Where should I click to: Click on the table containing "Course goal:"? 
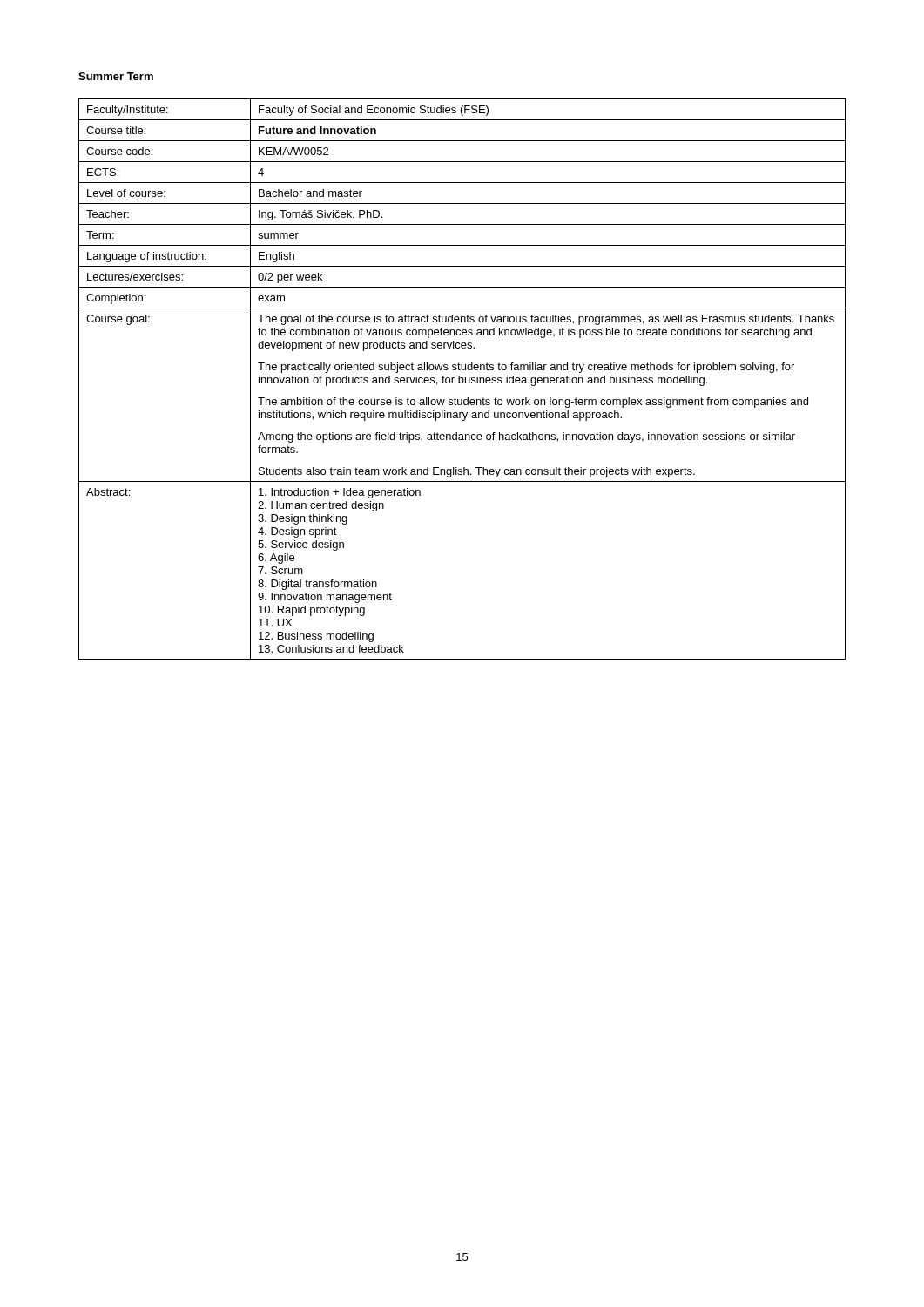coord(462,379)
